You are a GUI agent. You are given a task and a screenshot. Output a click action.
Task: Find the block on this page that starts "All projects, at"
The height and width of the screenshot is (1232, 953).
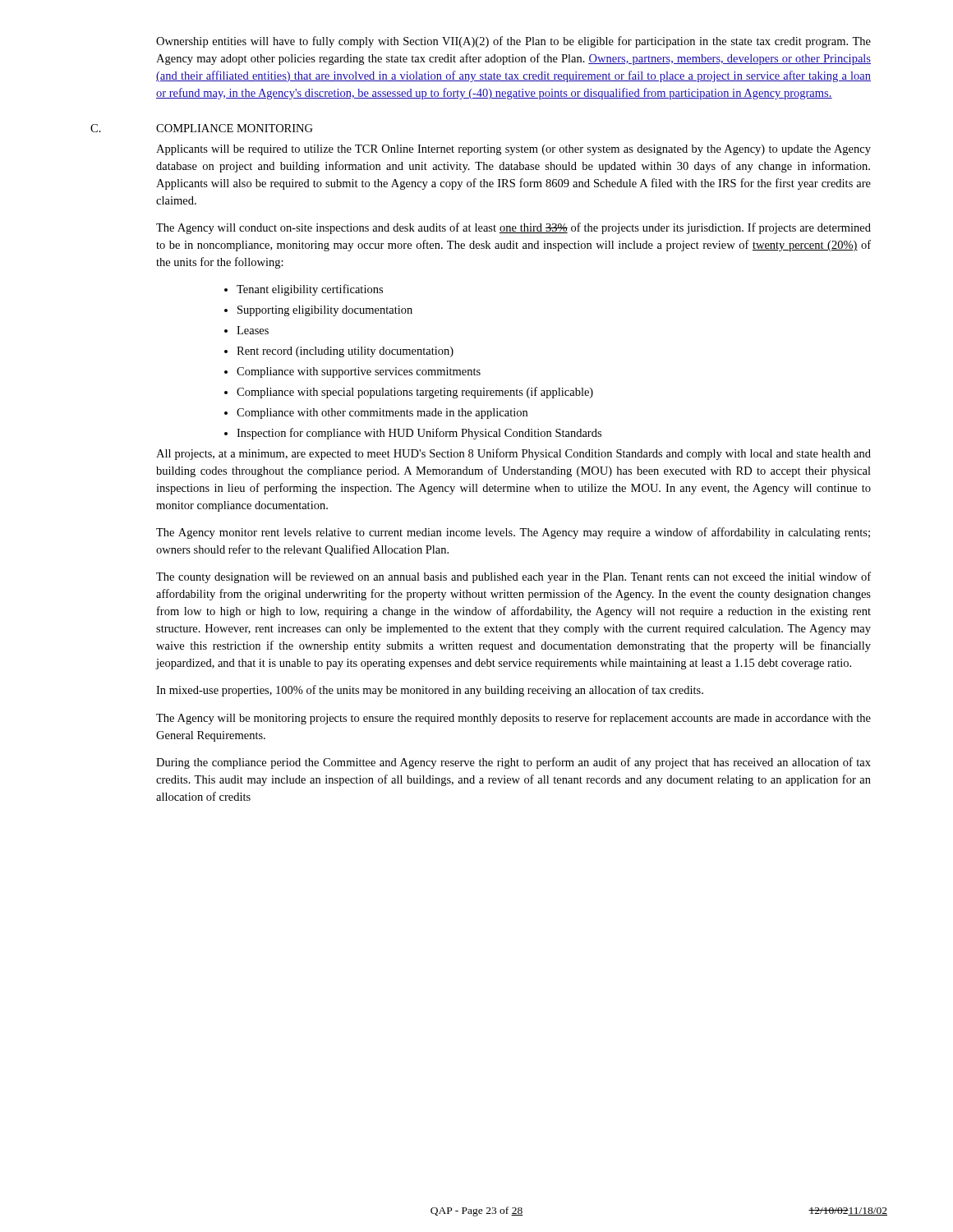pyautogui.click(x=513, y=480)
